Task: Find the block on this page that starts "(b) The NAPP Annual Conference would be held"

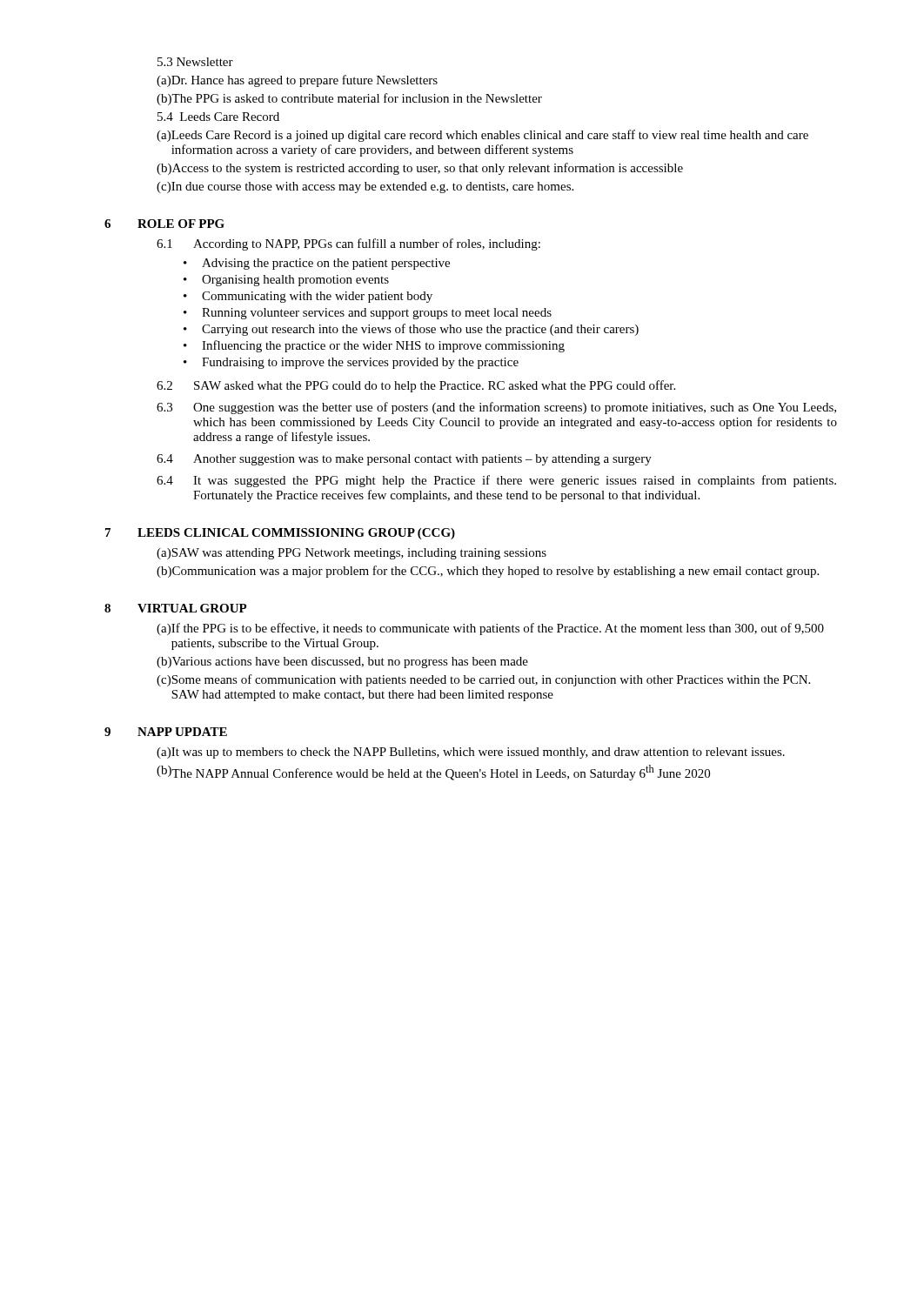Action: pyautogui.click(x=434, y=772)
